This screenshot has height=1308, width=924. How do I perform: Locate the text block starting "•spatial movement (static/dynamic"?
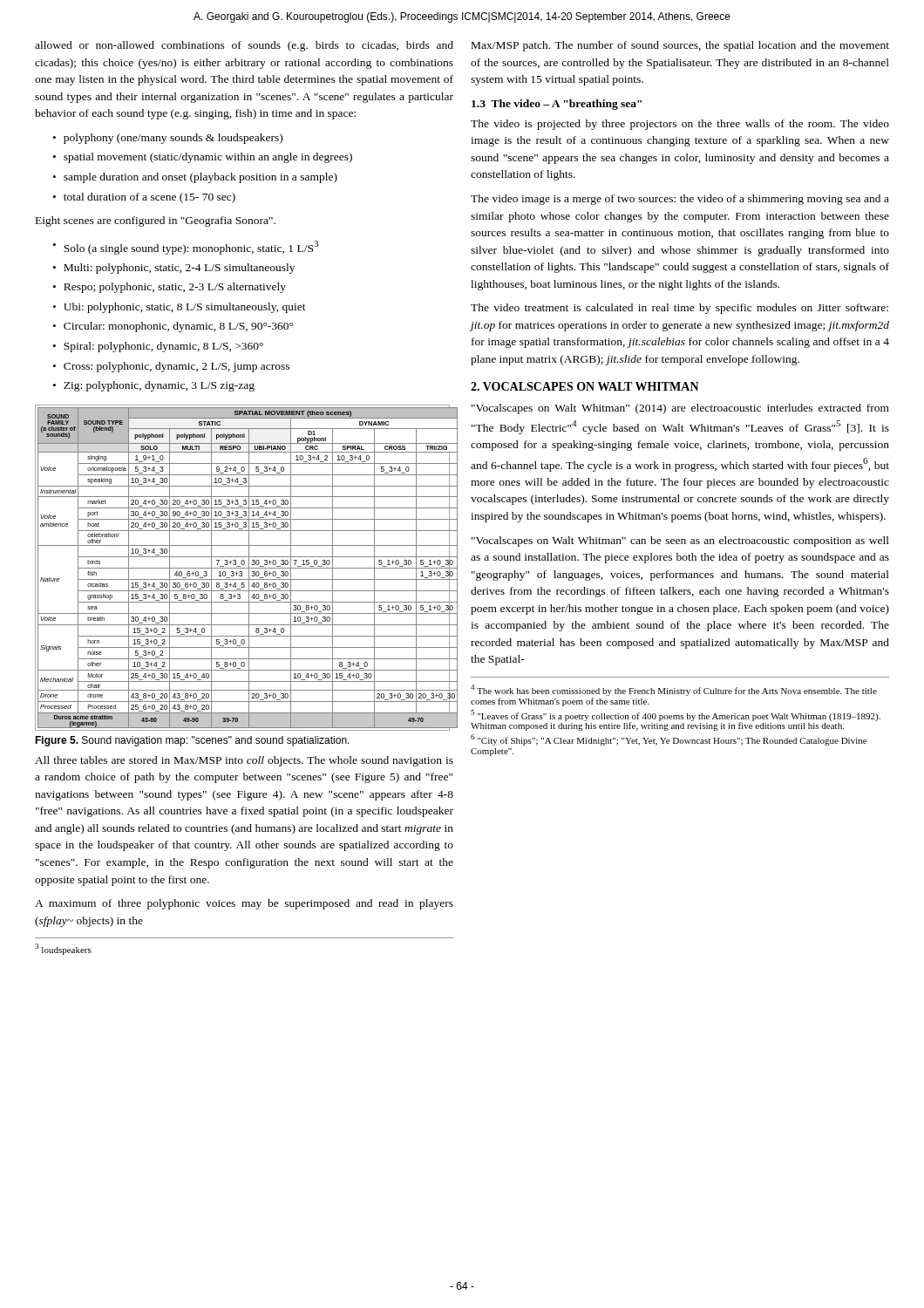[202, 157]
